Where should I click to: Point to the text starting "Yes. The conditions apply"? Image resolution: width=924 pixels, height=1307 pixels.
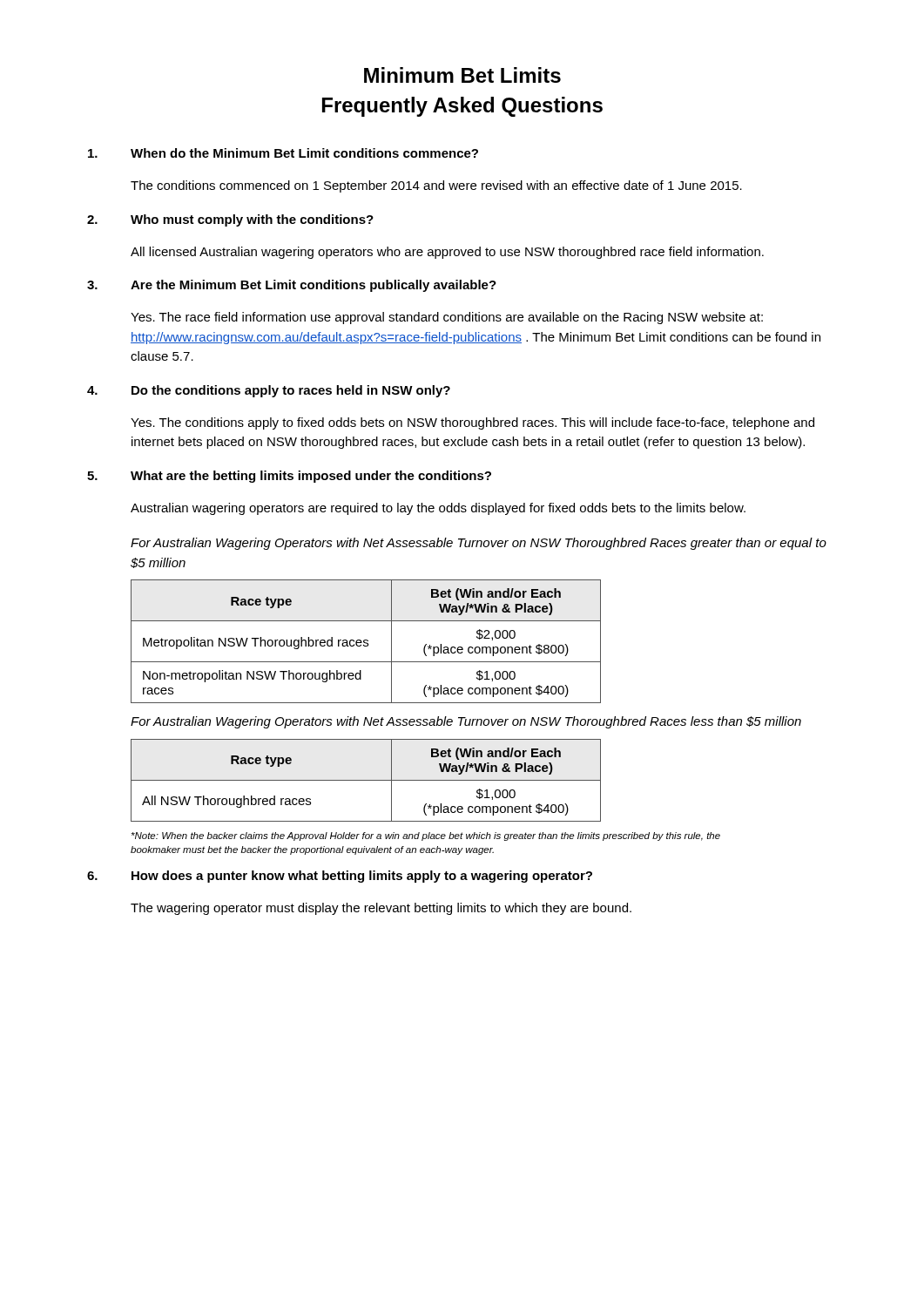click(x=462, y=432)
